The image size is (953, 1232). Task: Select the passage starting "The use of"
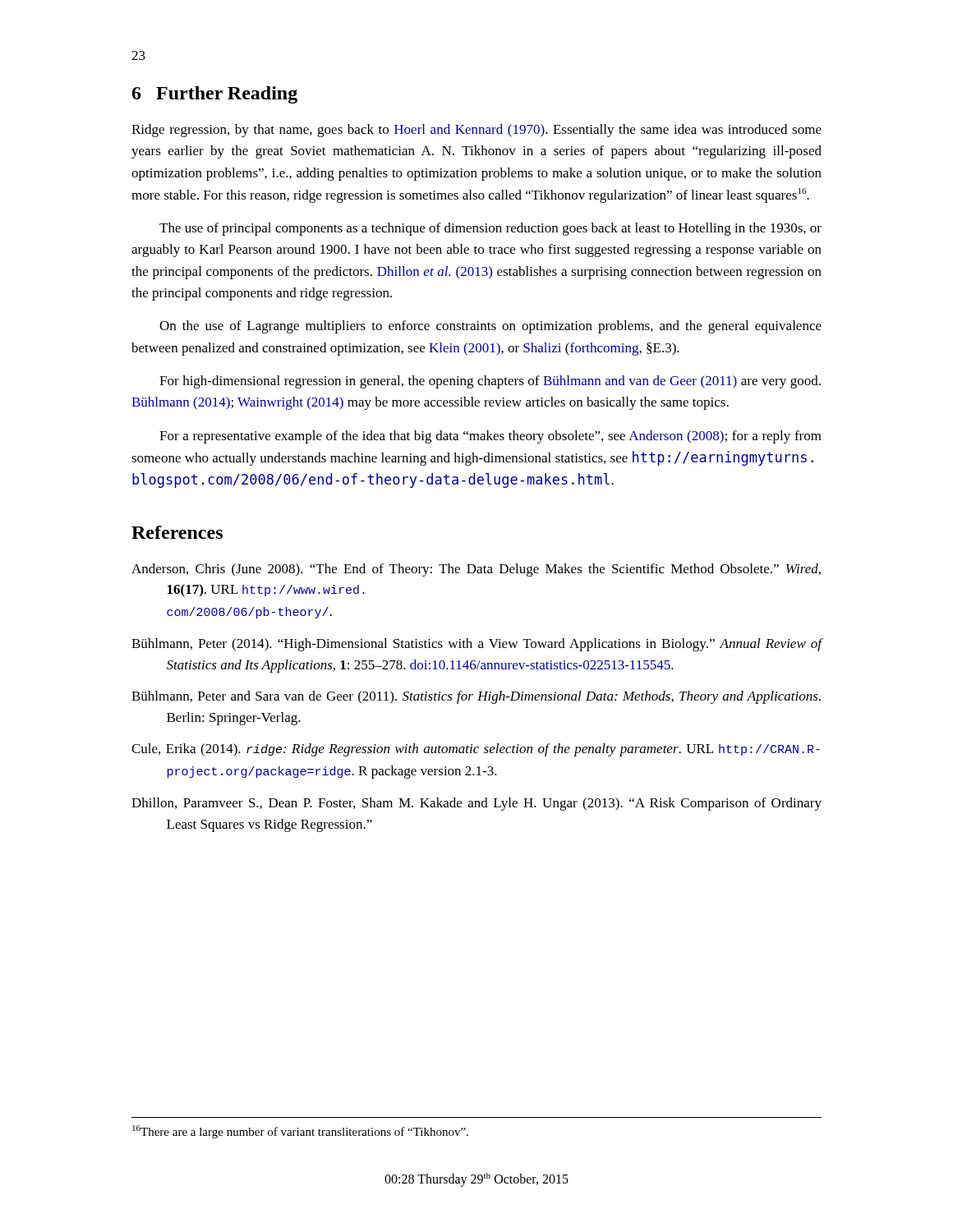[x=476, y=261]
